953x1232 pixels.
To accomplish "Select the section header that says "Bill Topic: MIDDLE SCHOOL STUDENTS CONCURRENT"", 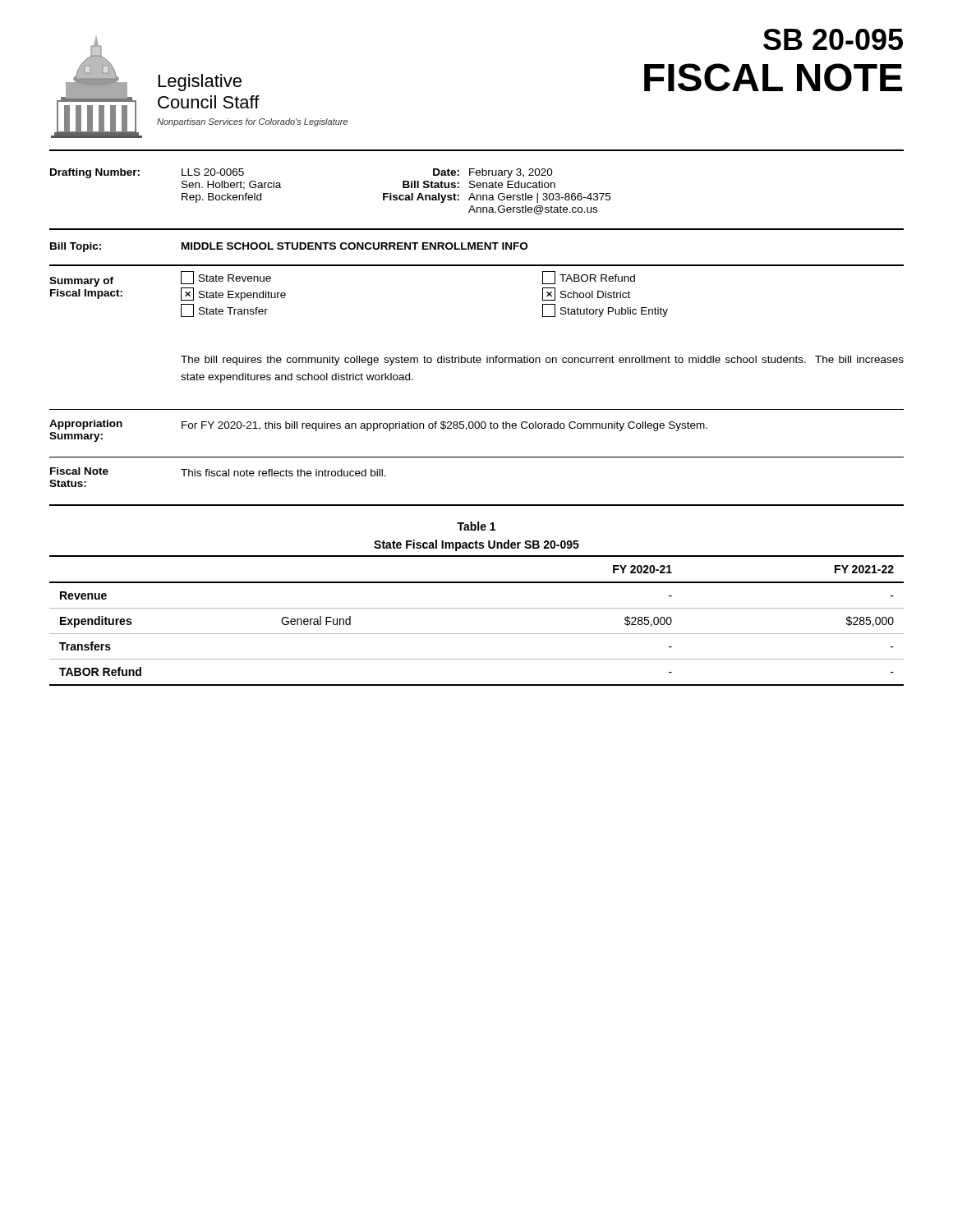I will (x=476, y=246).
